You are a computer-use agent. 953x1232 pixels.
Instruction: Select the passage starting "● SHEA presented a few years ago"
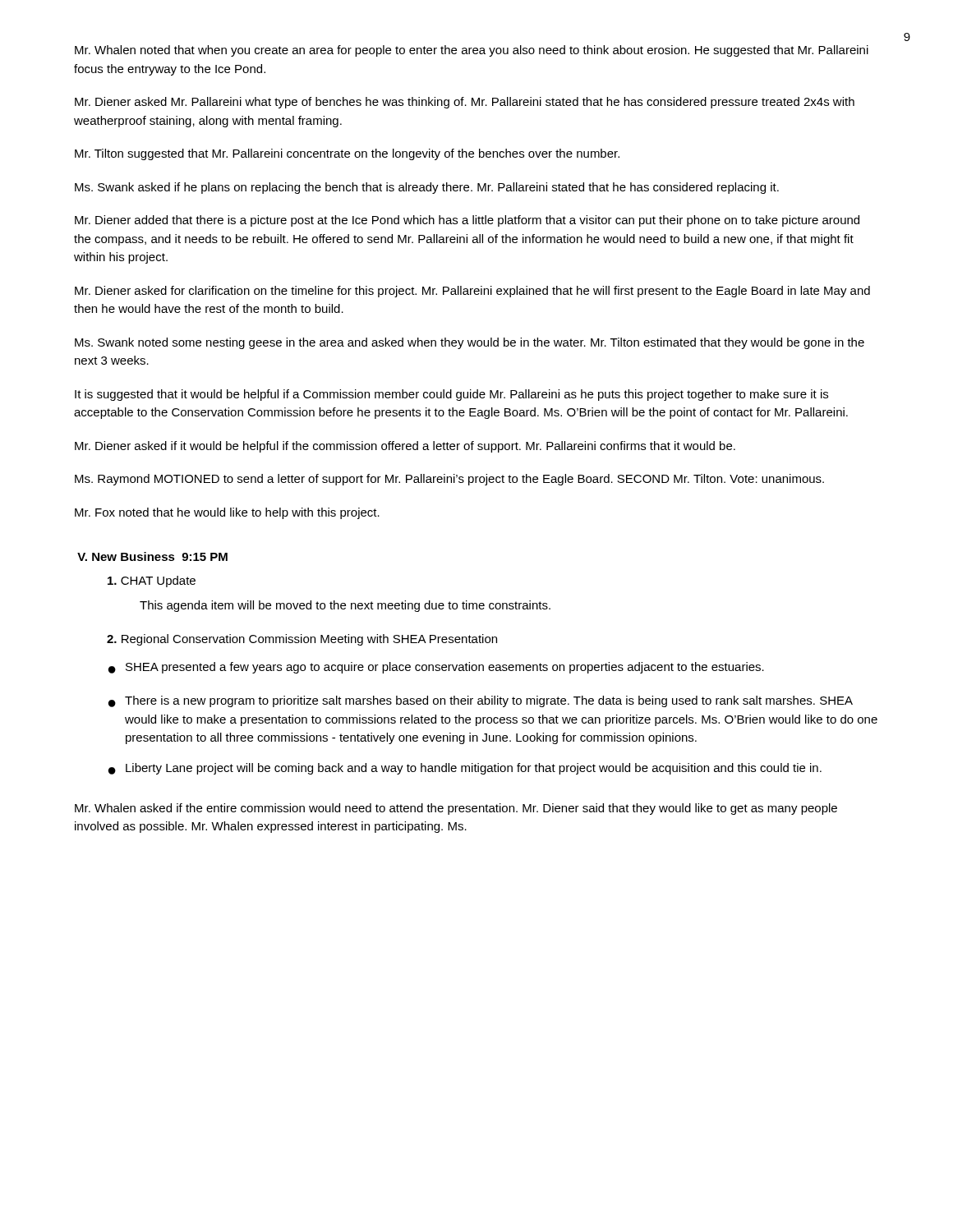(493, 669)
